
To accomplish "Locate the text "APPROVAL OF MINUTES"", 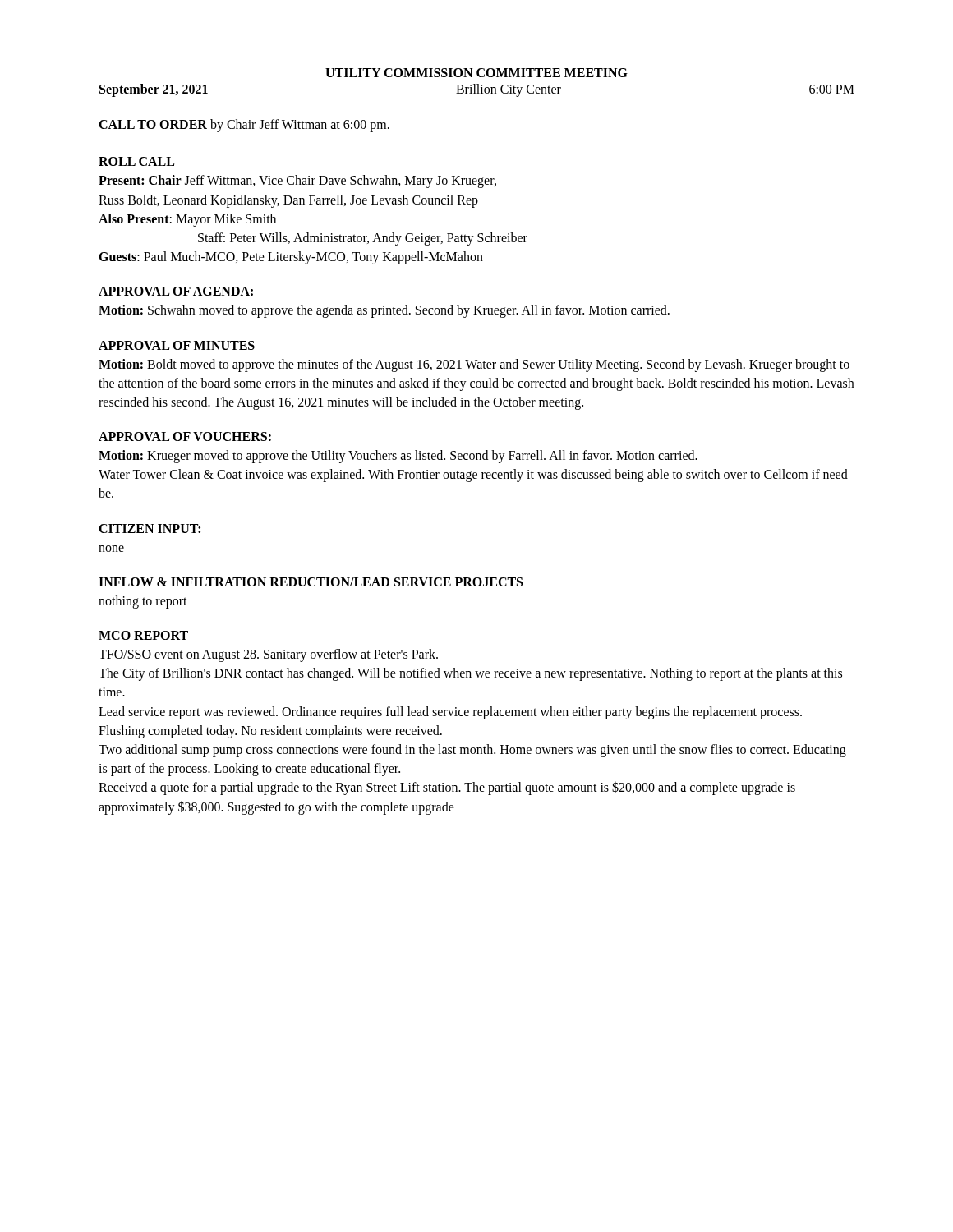I will 177,345.
